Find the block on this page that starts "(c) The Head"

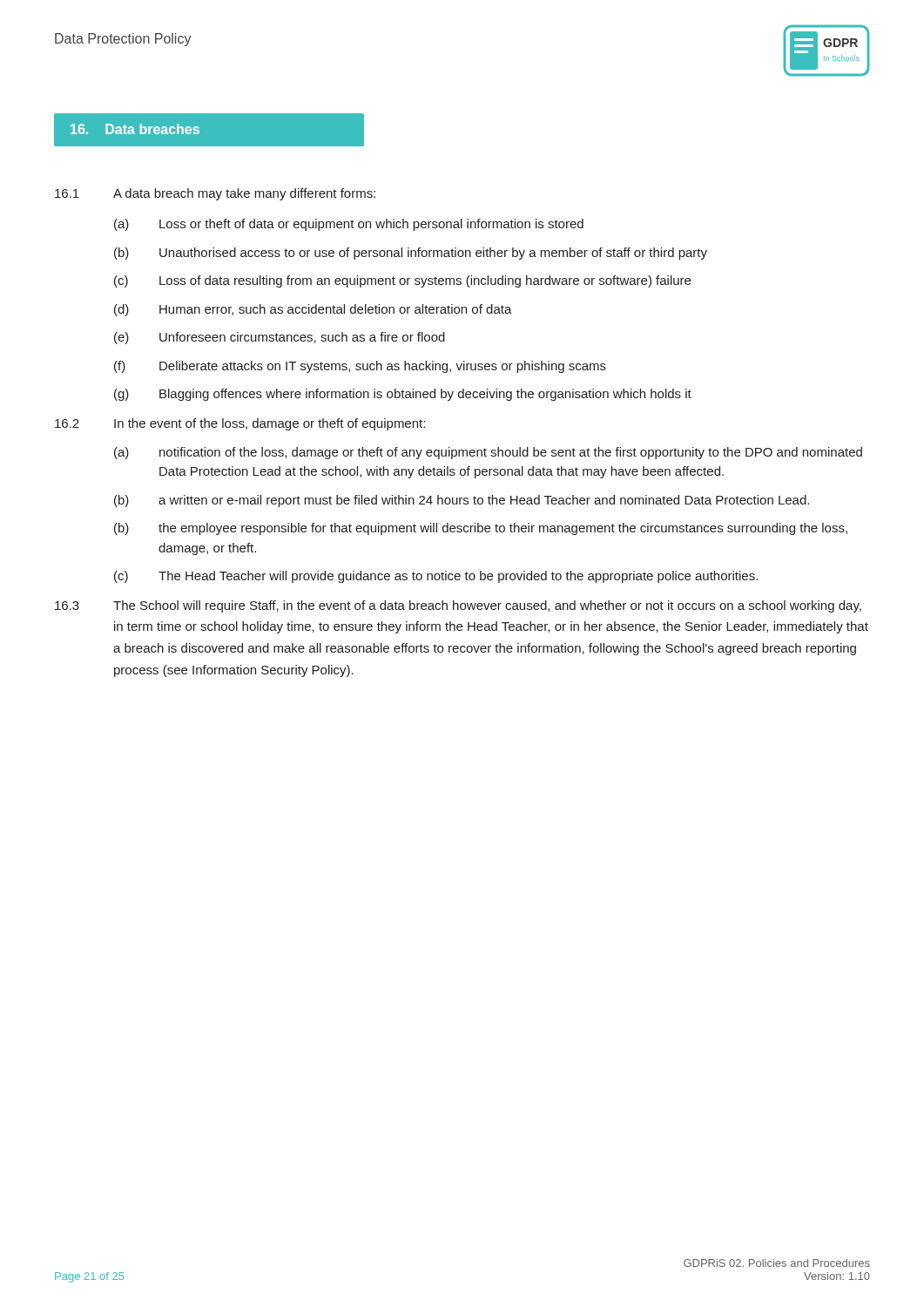(x=492, y=576)
